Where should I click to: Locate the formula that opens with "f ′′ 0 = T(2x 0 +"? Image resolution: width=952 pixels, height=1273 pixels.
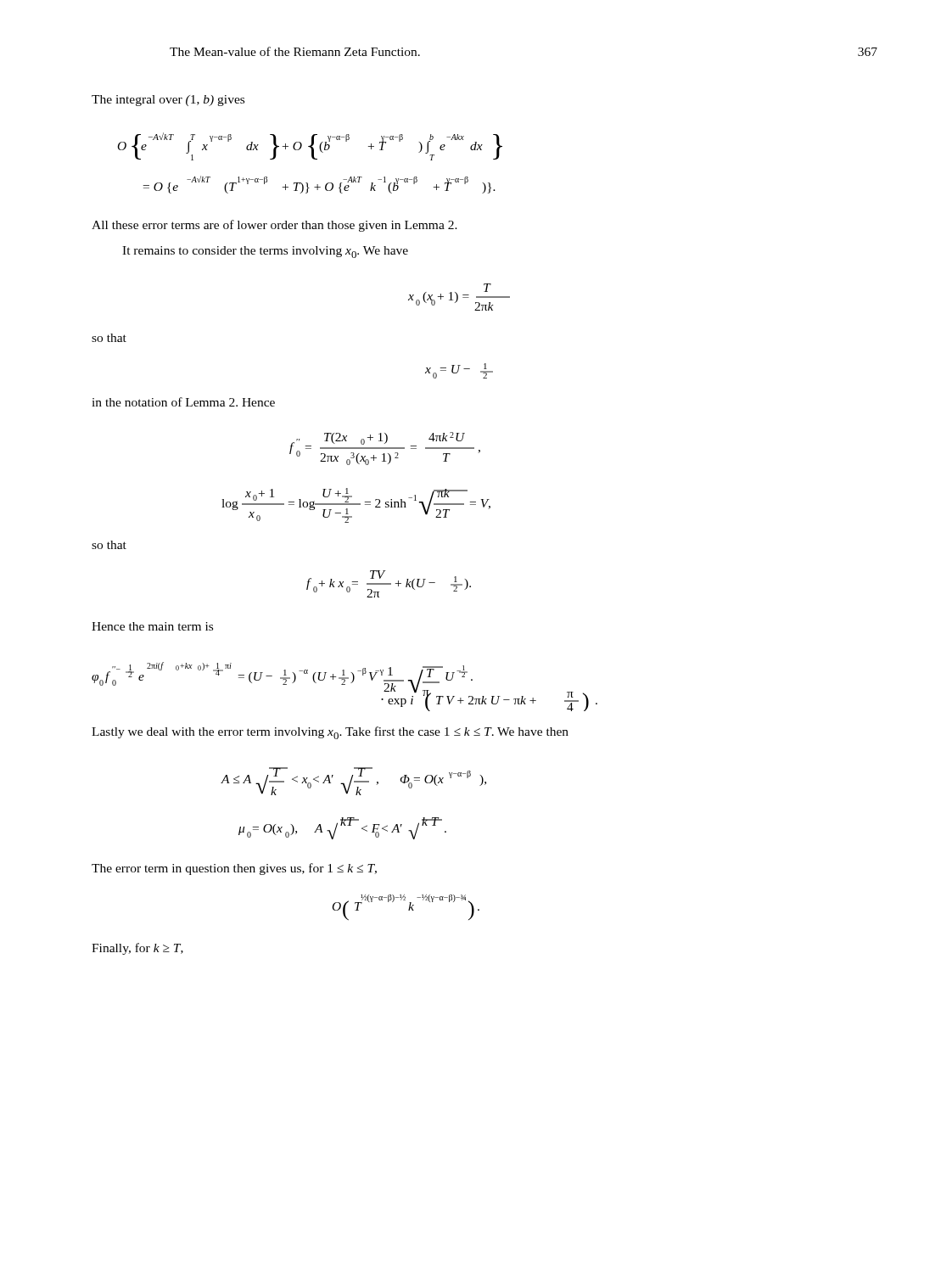click(x=484, y=447)
